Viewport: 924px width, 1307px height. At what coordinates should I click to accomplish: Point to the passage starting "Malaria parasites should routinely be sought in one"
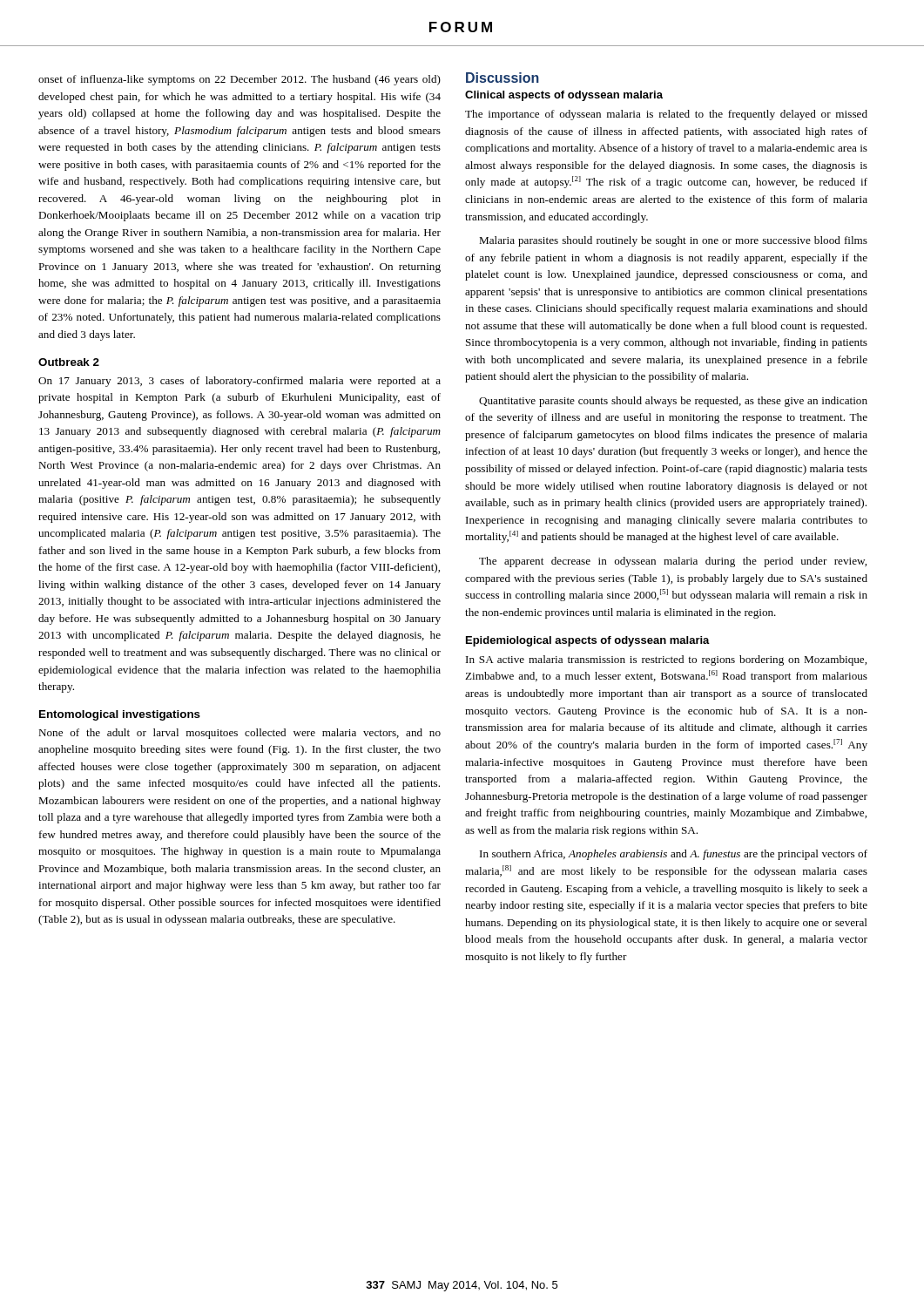666,308
